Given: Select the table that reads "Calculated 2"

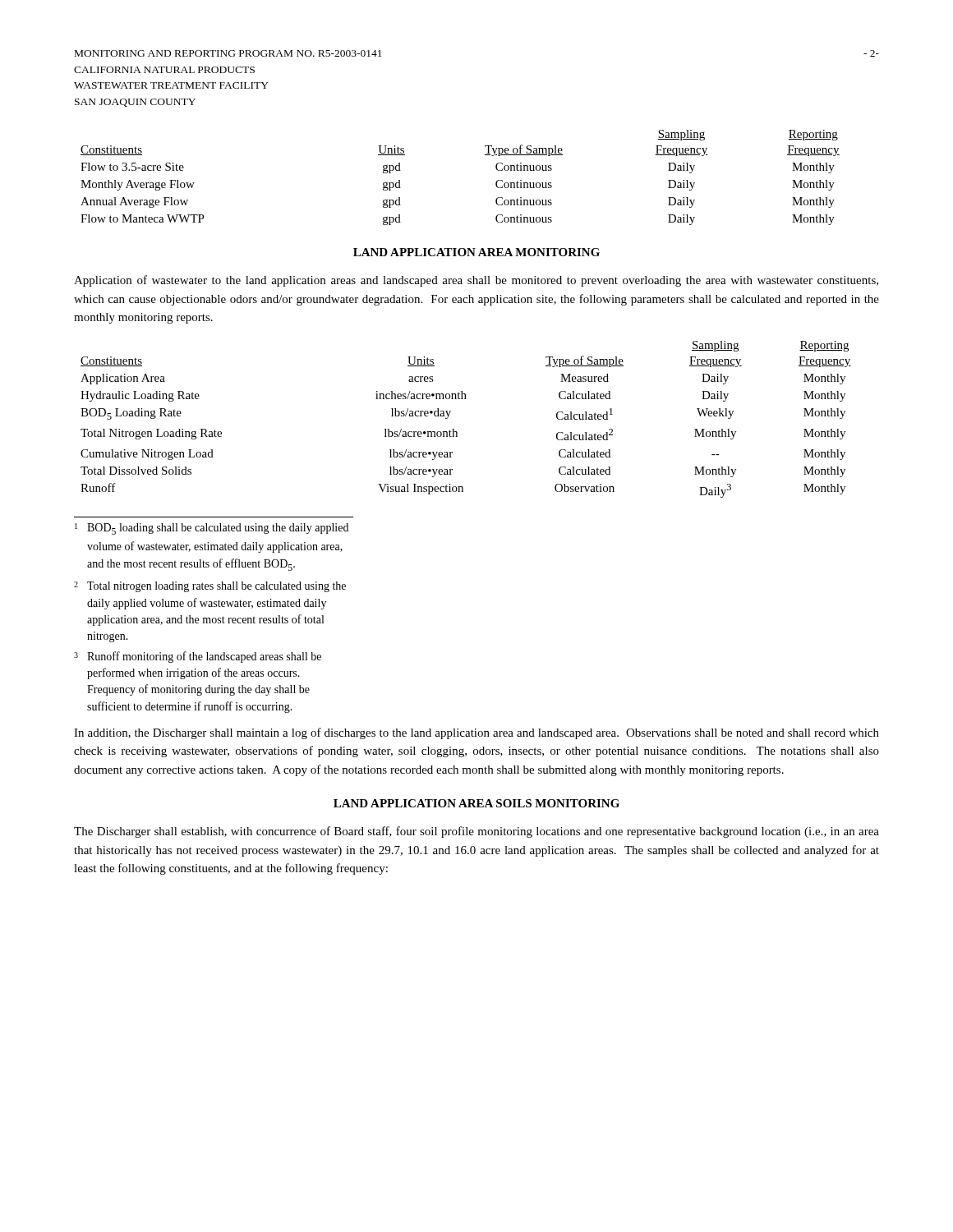Looking at the screenshot, I should point(476,418).
